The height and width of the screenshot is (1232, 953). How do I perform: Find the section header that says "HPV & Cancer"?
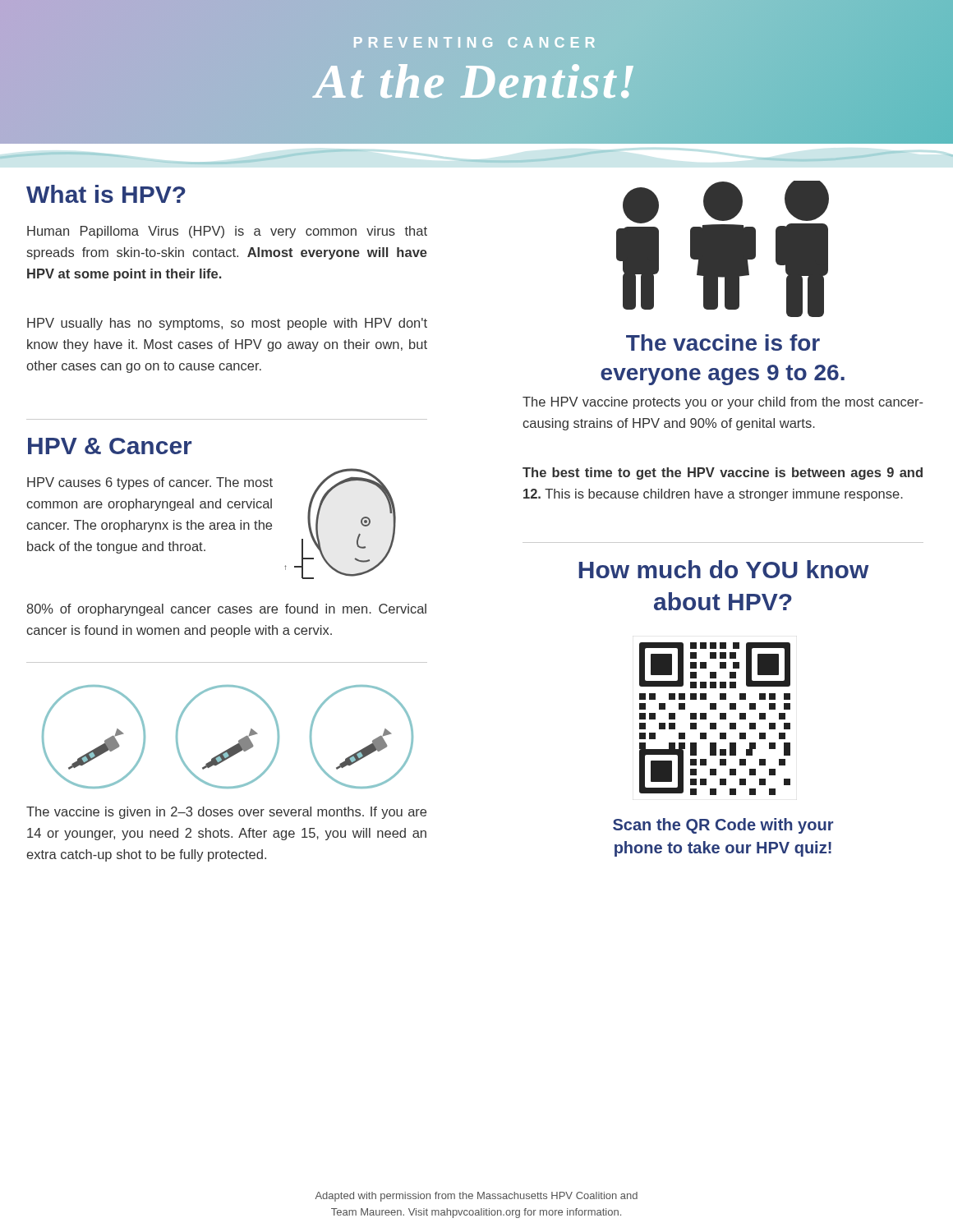pos(109,446)
